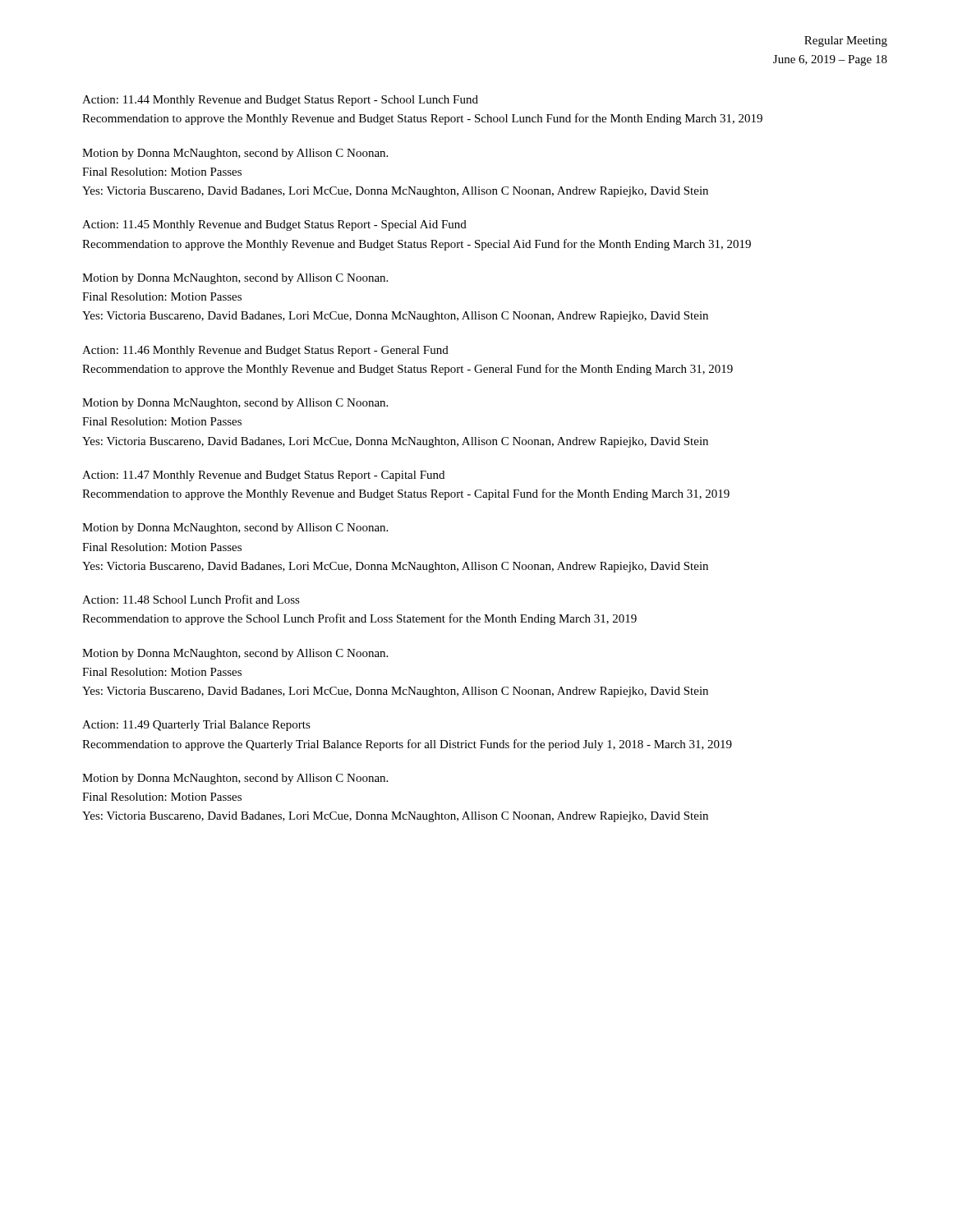Click on the region starting "Action: 11.48 School Lunch"

pos(360,609)
